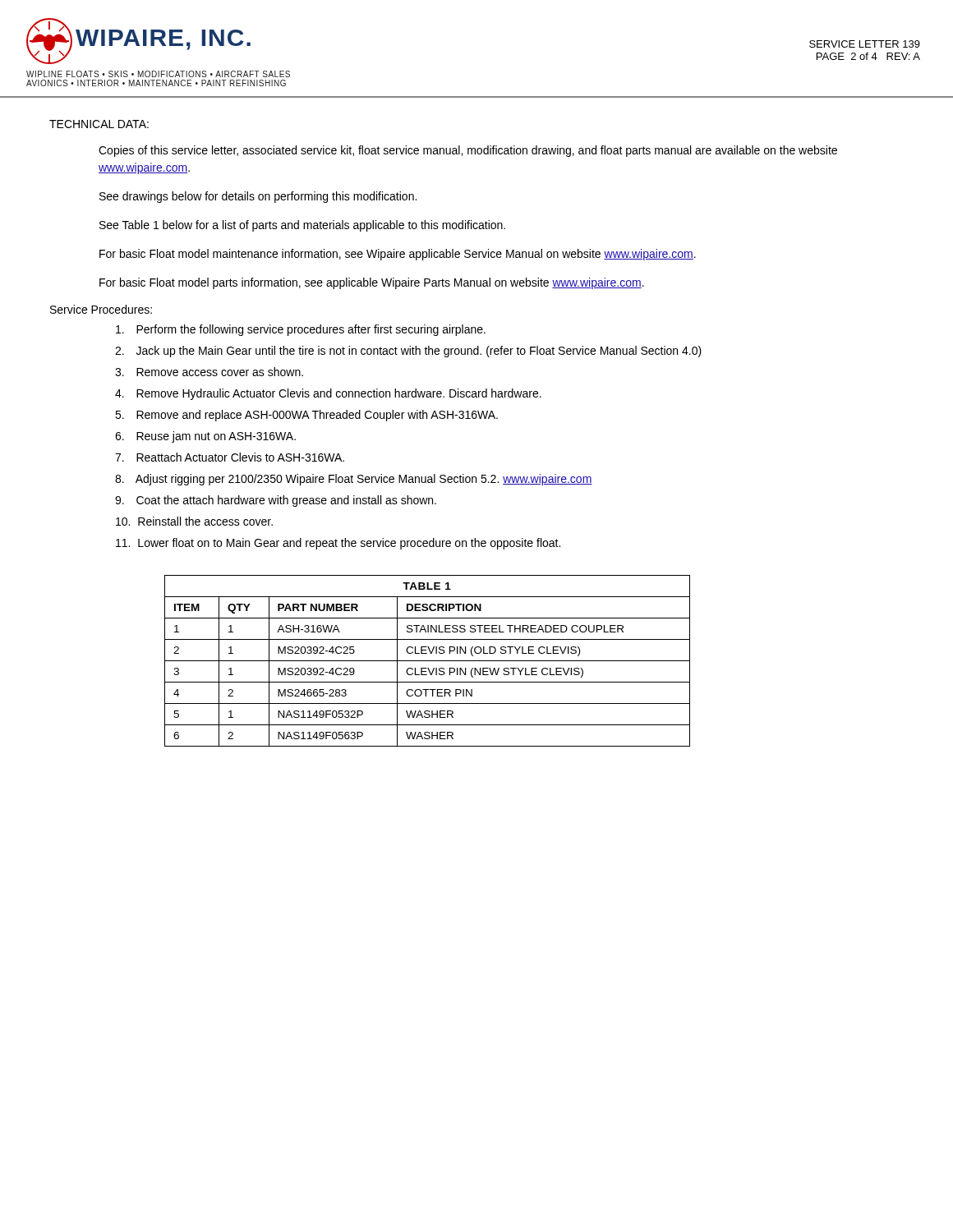This screenshot has height=1232, width=953.
Task: Click the passage that begins "11. Lower float on to Main Gear and"
Action: coord(338,543)
